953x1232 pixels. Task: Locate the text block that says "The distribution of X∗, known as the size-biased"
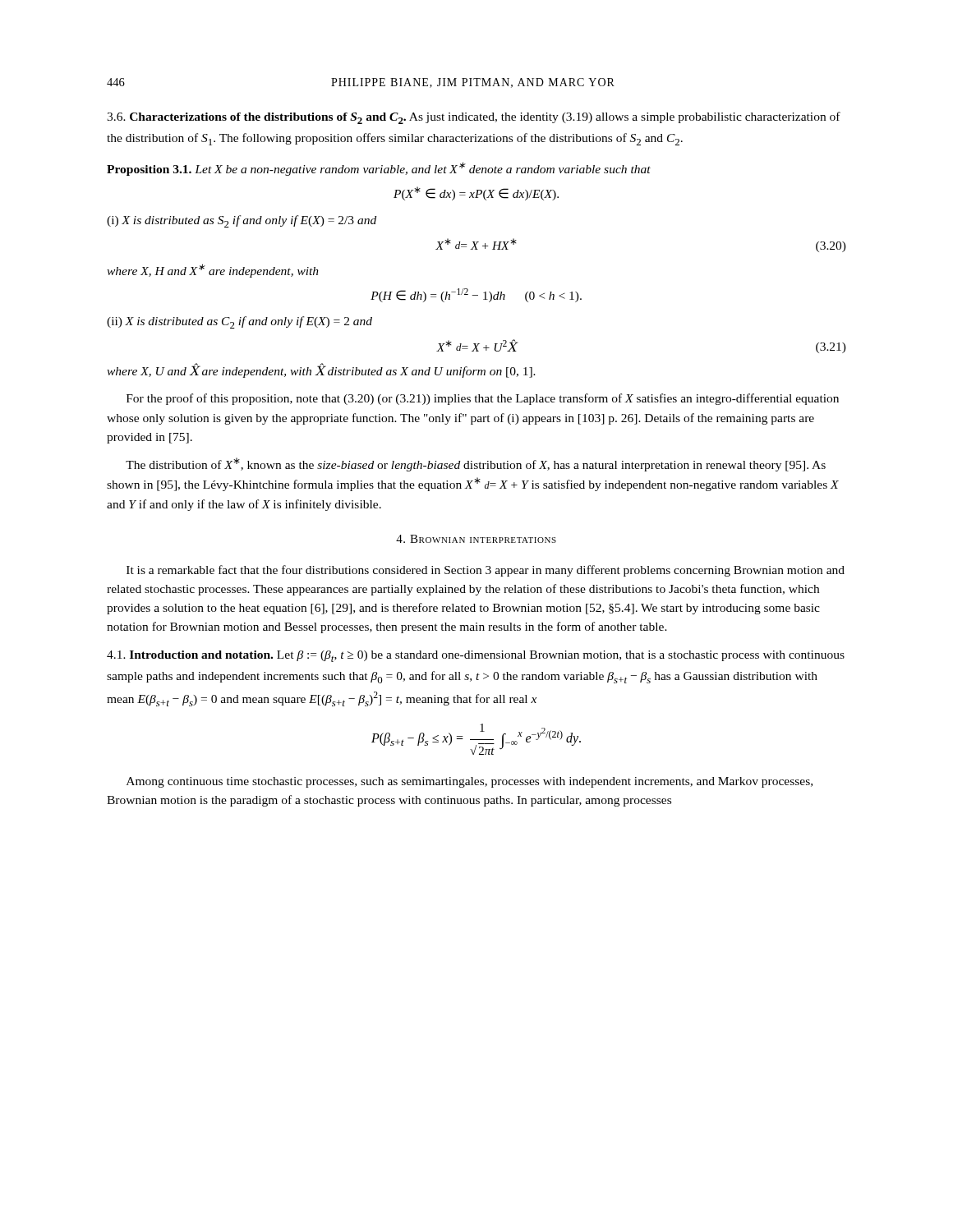tap(473, 483)
